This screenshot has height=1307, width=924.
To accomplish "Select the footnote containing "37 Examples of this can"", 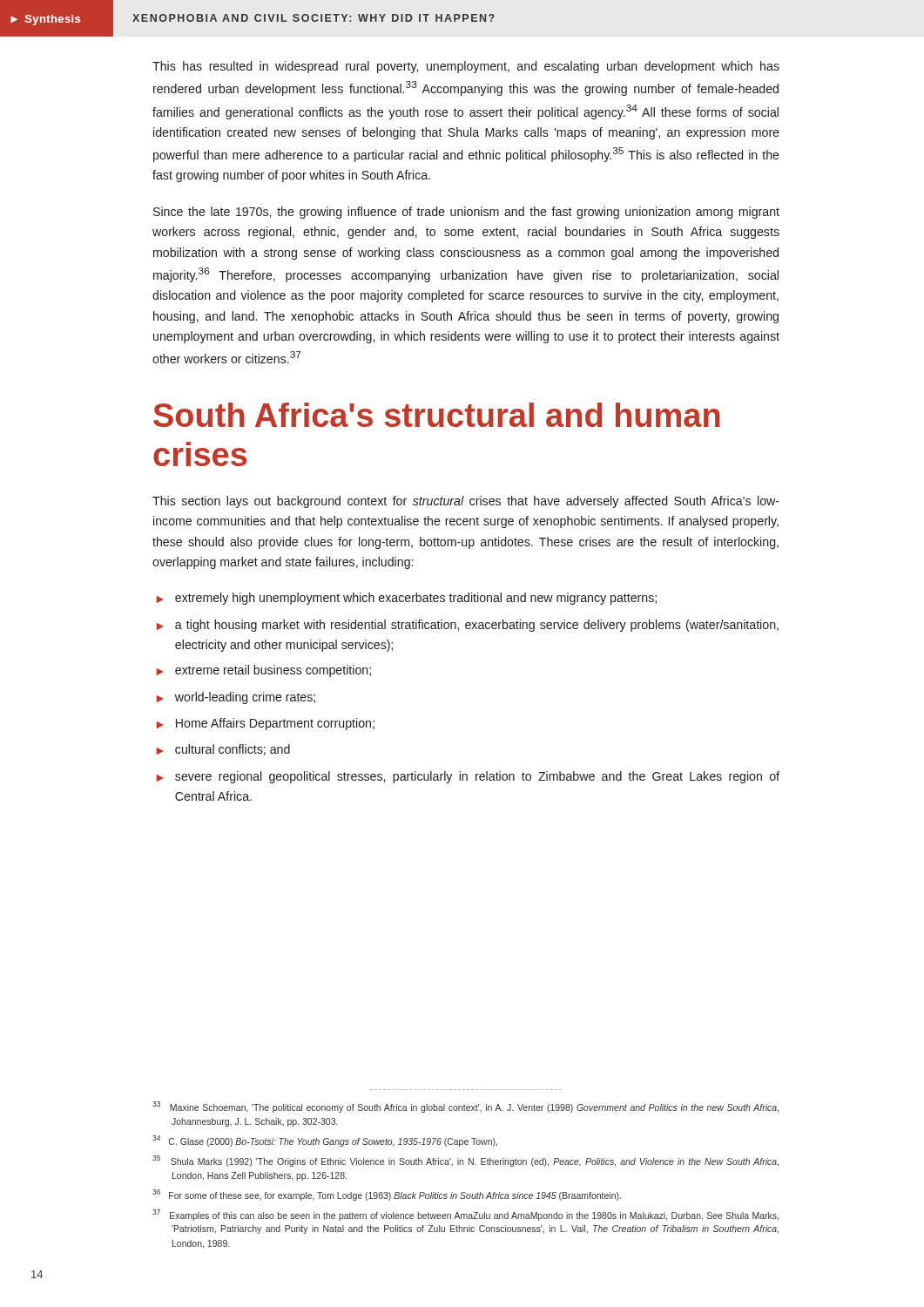I will tap(466, 1228).
